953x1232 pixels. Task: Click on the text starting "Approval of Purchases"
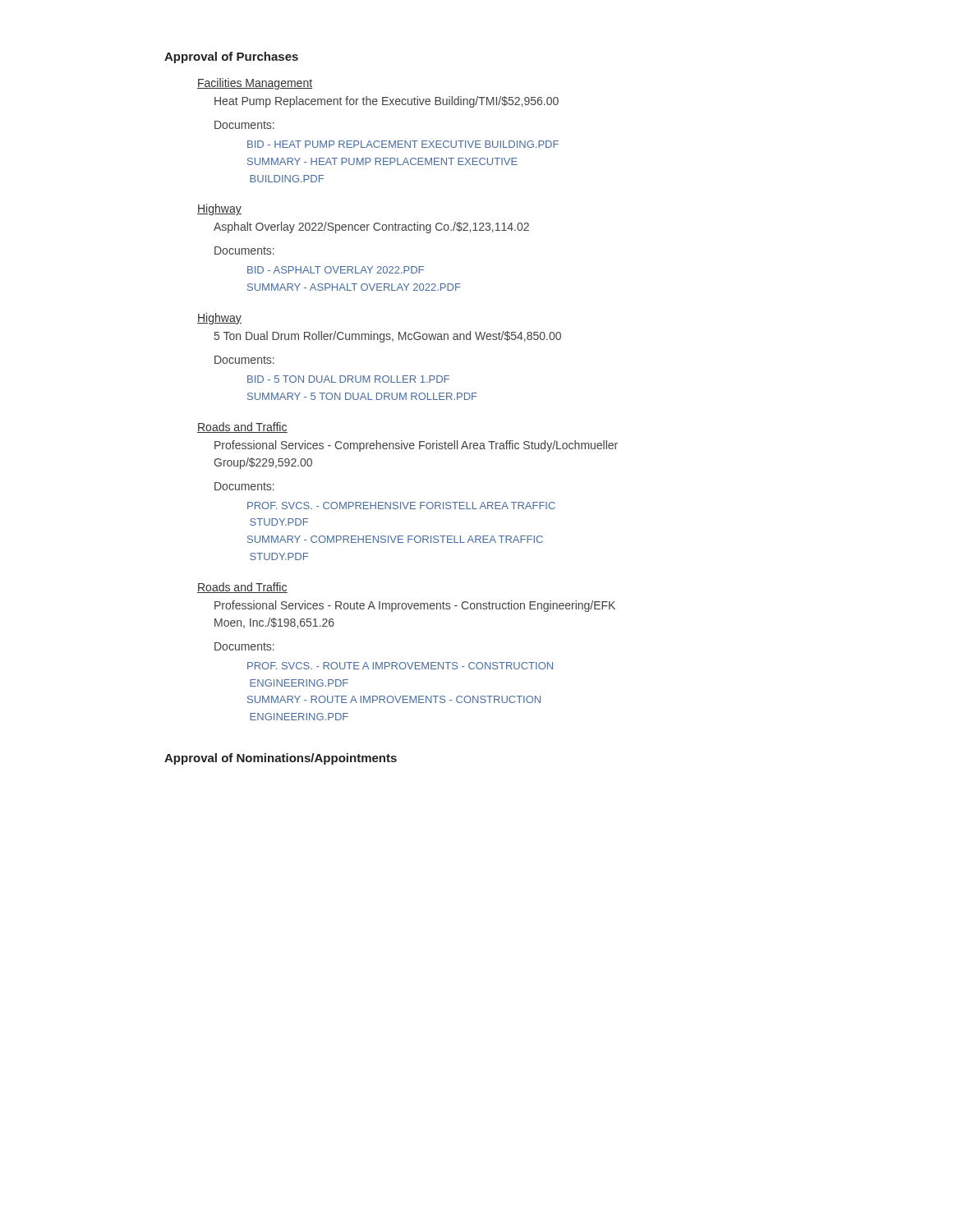pos(231,56)
